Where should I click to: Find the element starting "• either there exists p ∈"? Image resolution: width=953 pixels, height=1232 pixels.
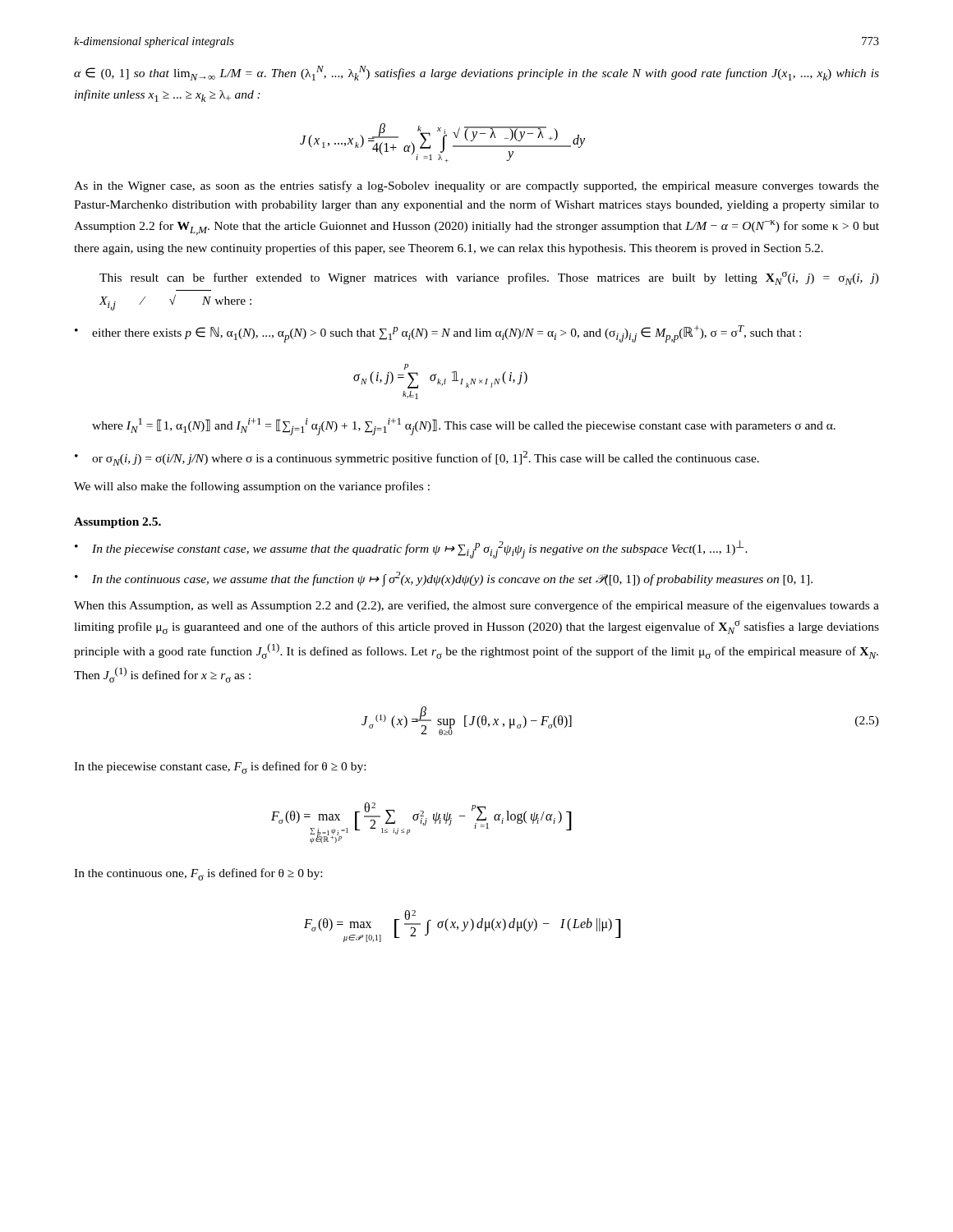tap(476, 333)
